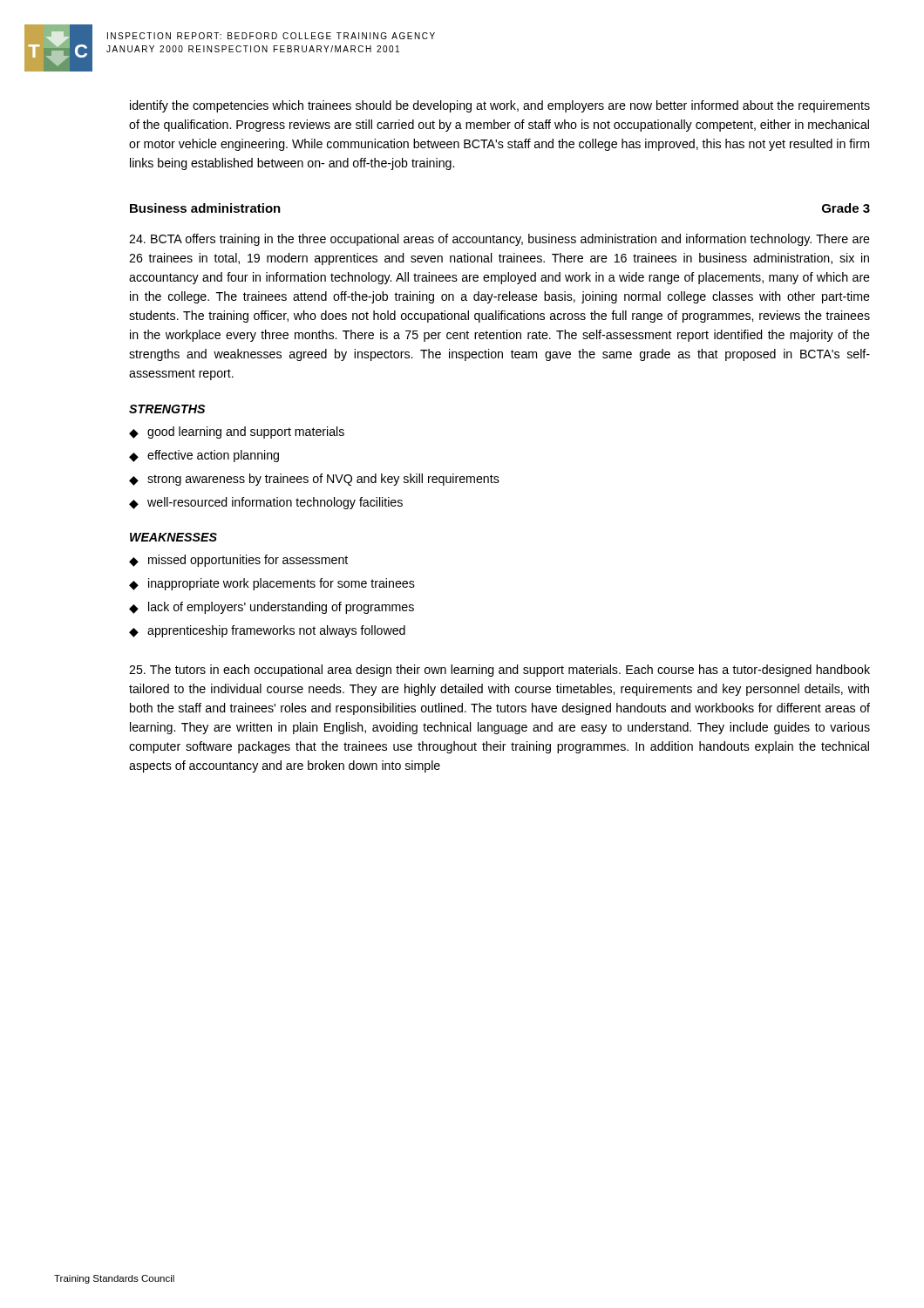
Task: Find "◆ lack of employers' understanding of programmes" on this page
Action: tap(272, 608)
